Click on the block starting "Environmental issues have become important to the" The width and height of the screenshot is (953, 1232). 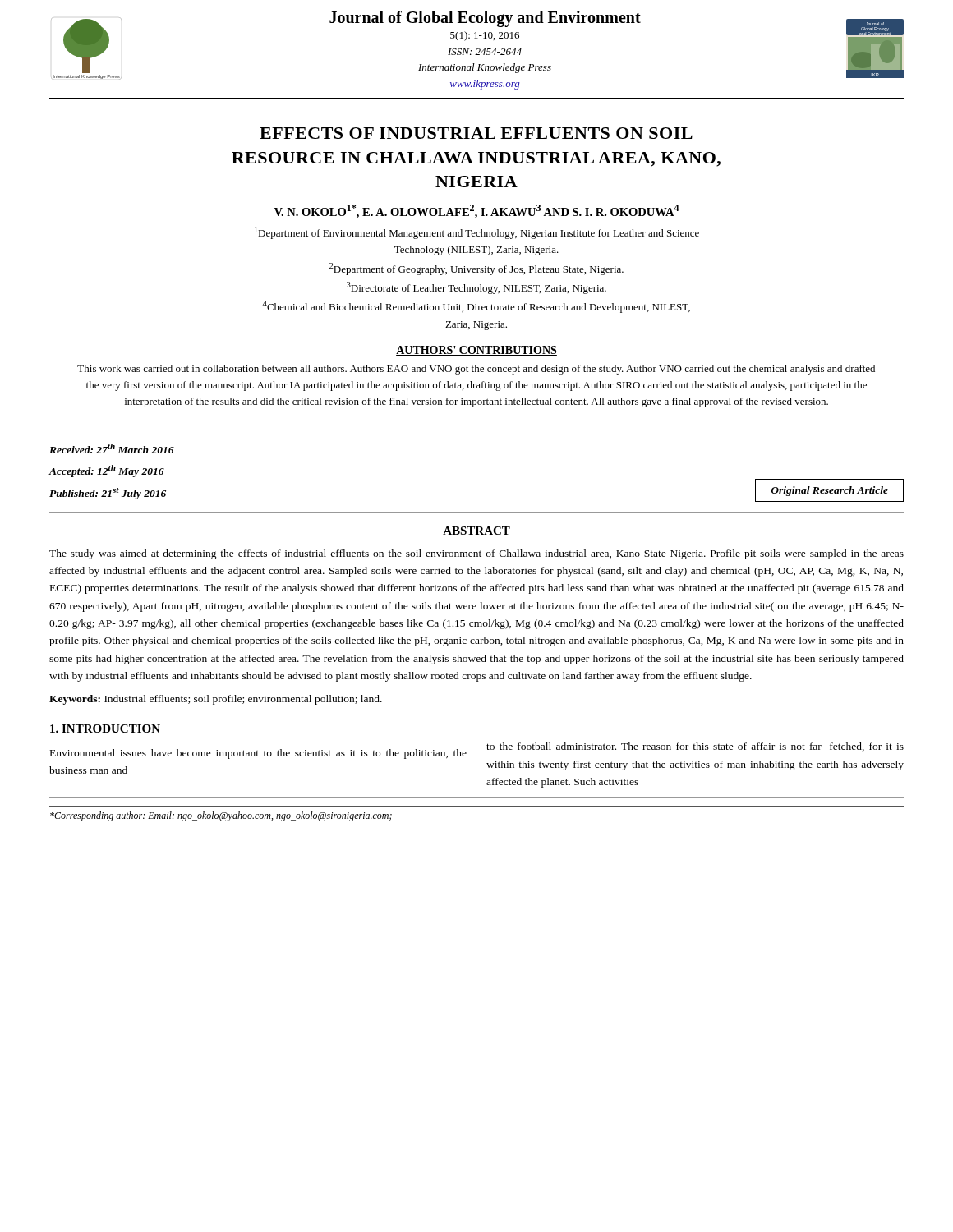pyautogui.click(x=258, y=761)
